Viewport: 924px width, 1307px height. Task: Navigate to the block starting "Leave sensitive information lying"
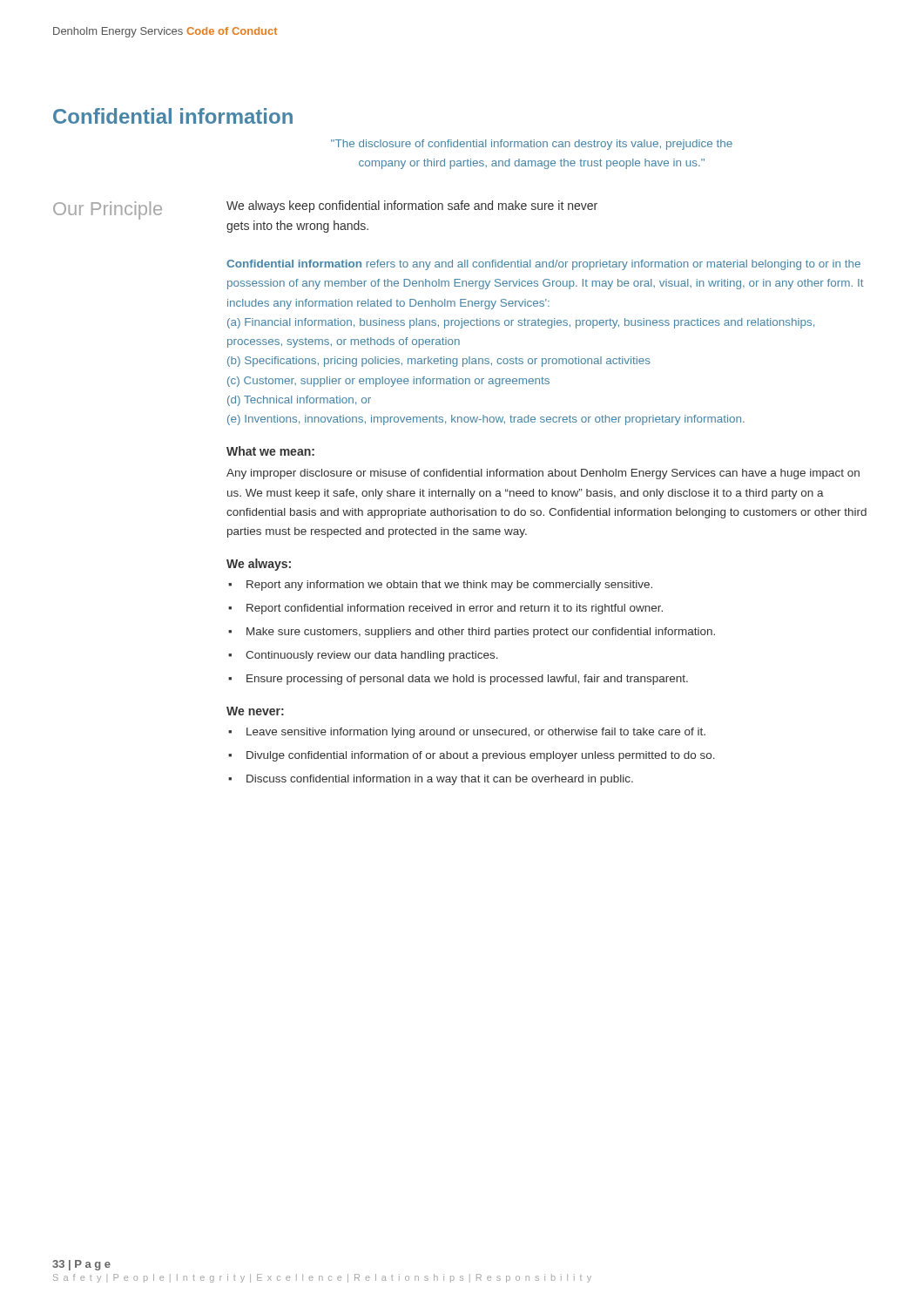(476, 732)
